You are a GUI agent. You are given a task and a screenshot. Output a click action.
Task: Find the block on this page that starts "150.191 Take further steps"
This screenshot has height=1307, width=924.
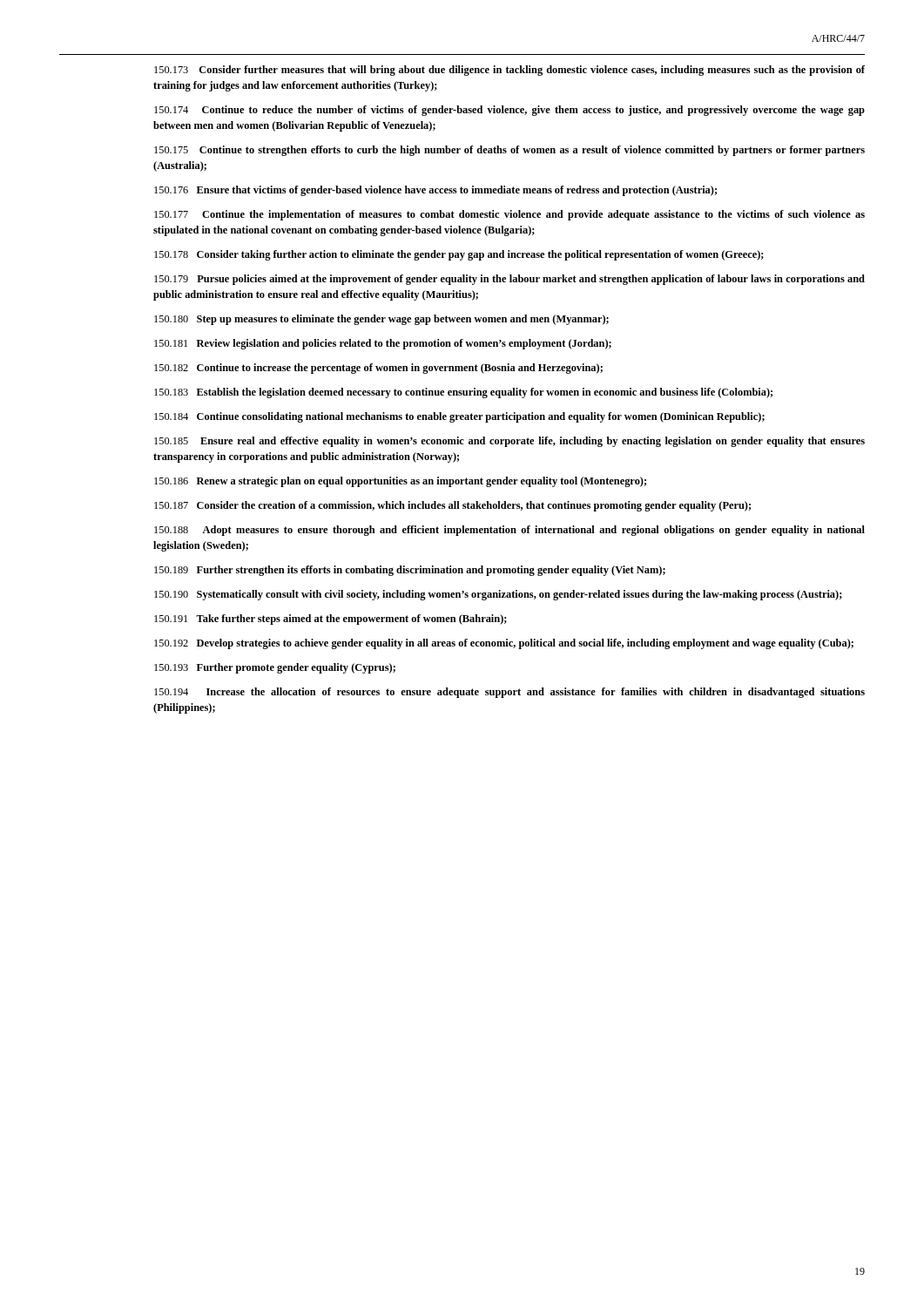click(x=330, y=618)
